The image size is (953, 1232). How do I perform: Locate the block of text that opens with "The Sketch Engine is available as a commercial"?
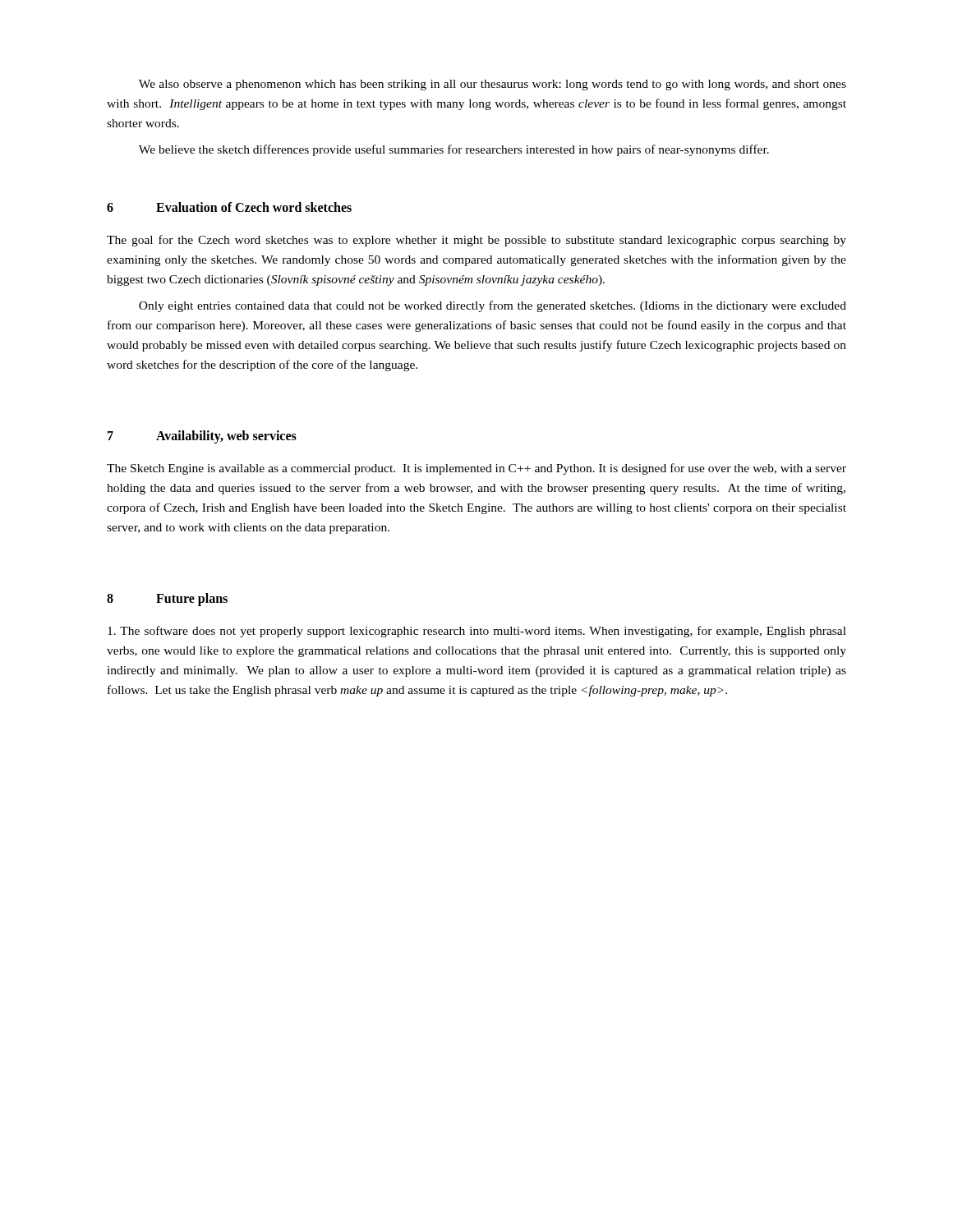[x=476, y=497]
